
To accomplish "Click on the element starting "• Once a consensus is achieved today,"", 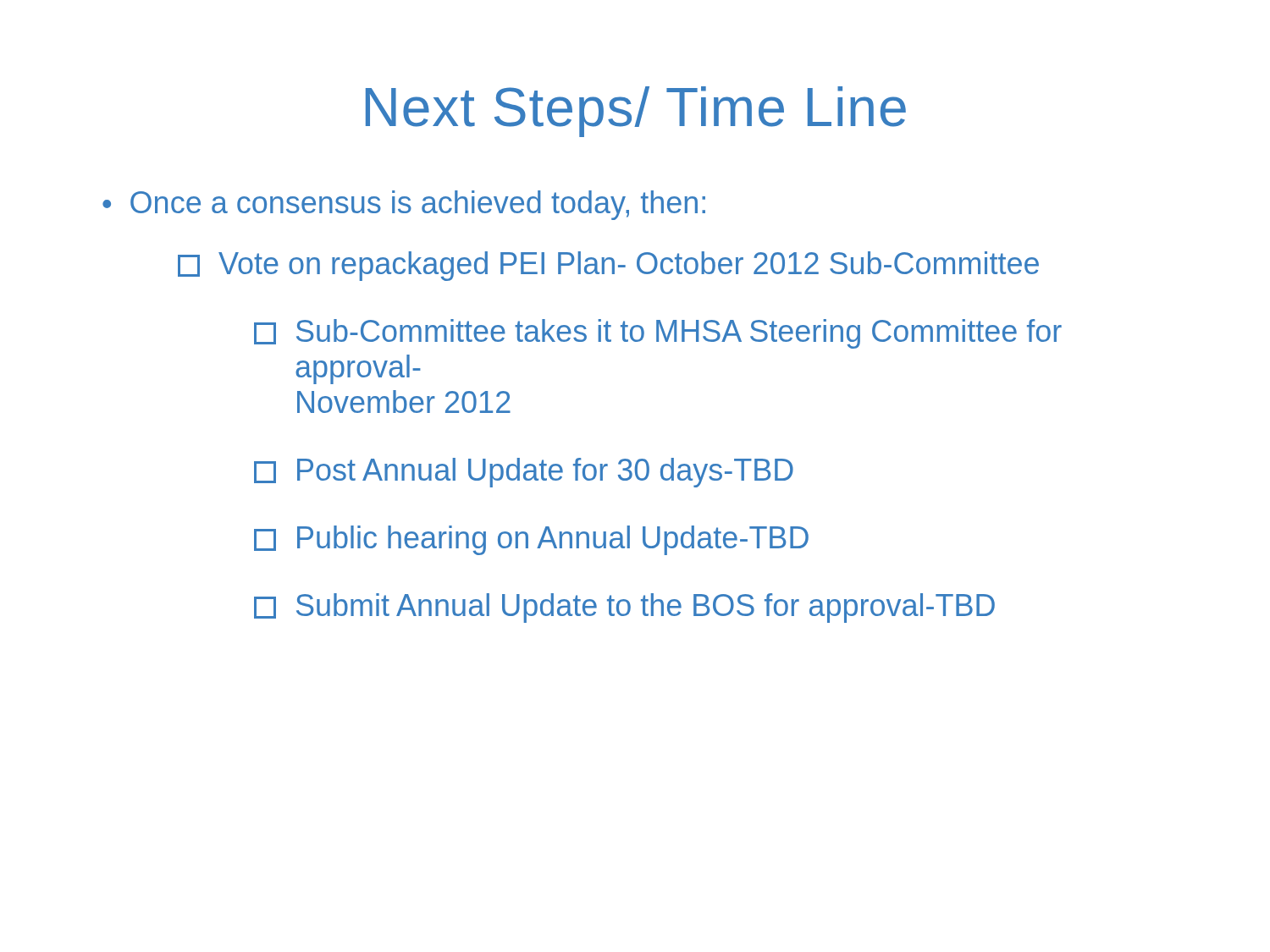I will [x=405, y=203].
